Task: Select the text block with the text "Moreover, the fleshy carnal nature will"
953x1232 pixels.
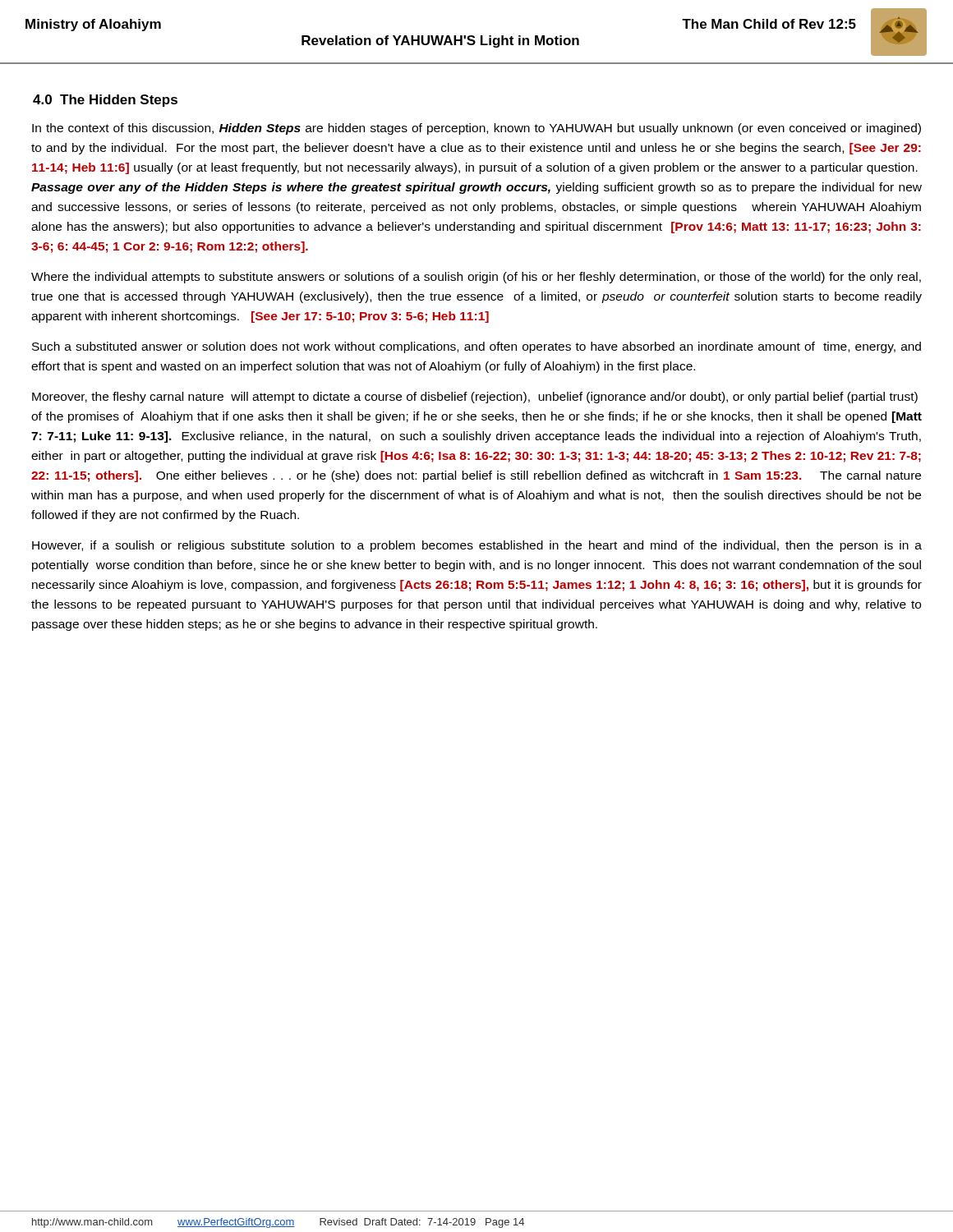Action: point(476,456)
